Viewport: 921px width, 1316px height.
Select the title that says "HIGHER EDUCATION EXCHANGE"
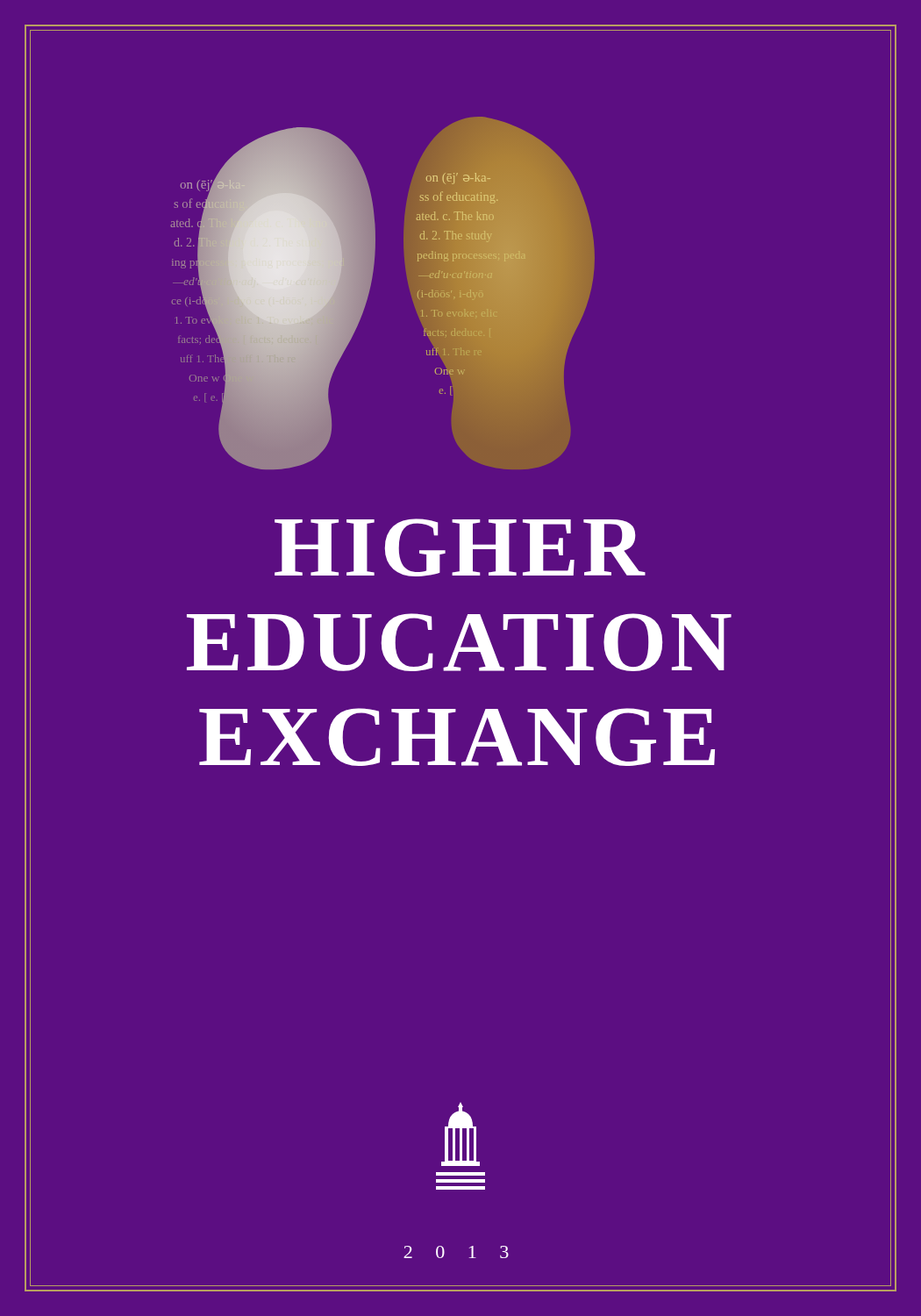pos(460,642)
